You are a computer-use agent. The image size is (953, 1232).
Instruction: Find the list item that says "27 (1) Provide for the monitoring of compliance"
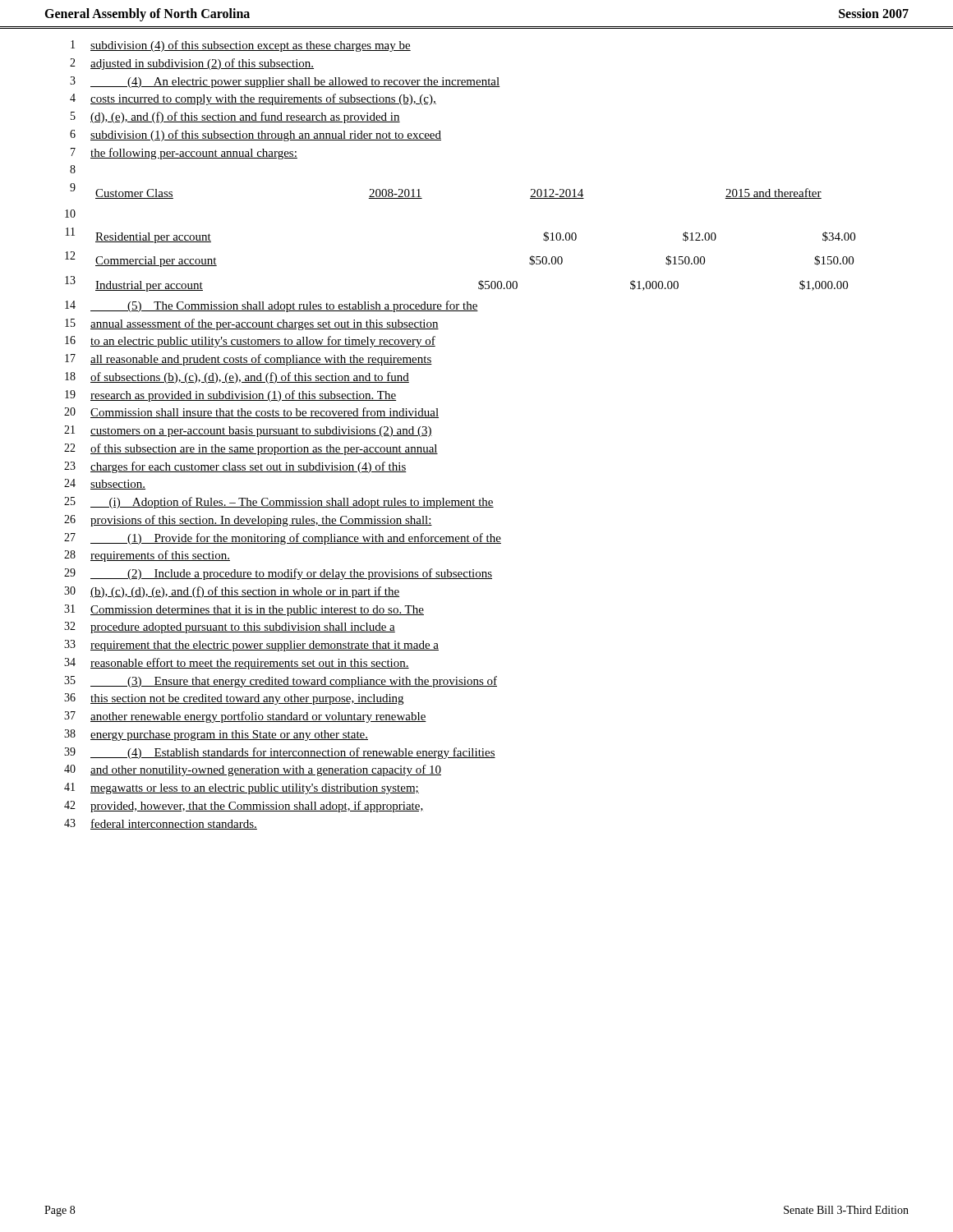click(476, 547)
